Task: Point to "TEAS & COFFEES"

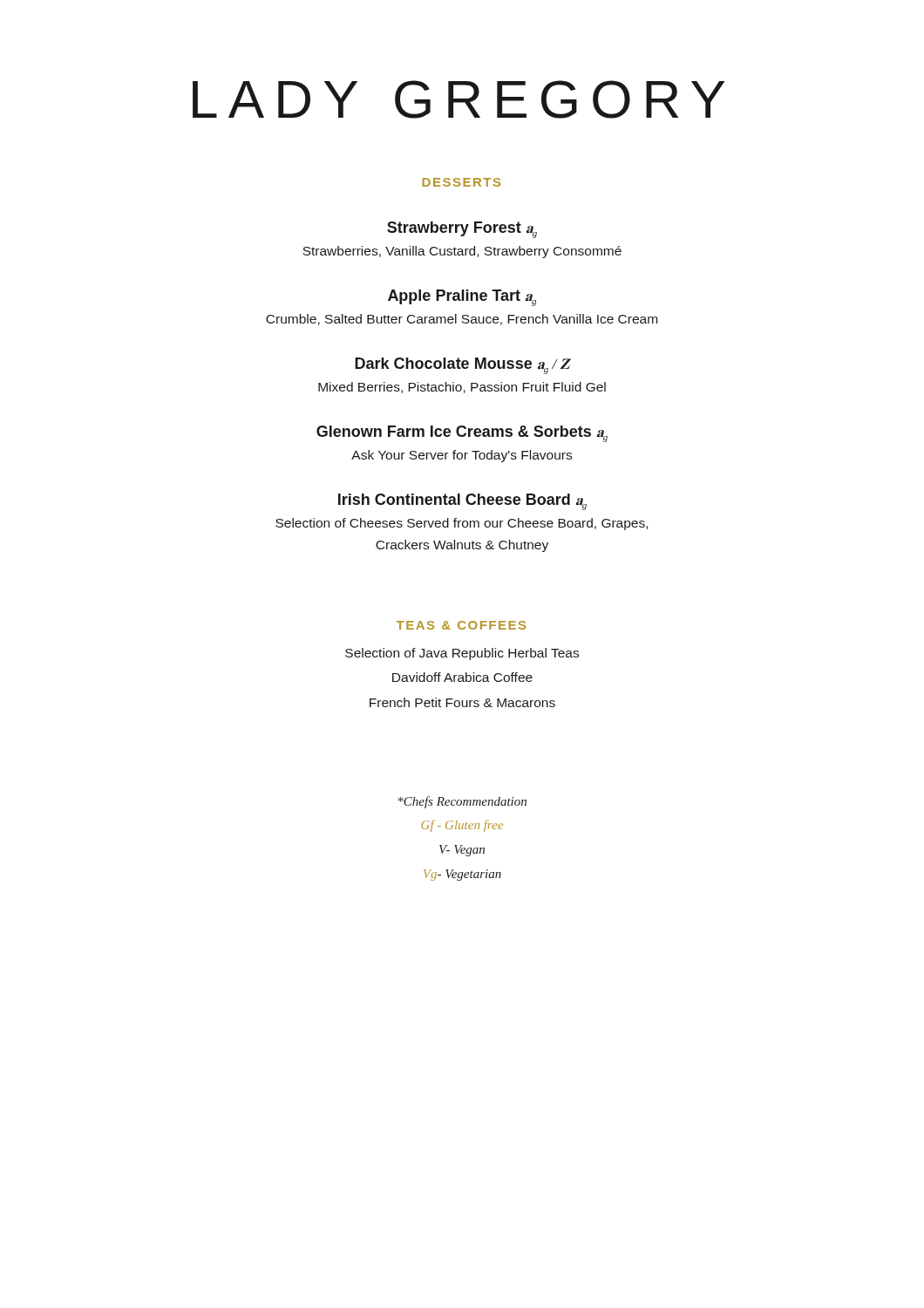Action: tap(462, 625)
